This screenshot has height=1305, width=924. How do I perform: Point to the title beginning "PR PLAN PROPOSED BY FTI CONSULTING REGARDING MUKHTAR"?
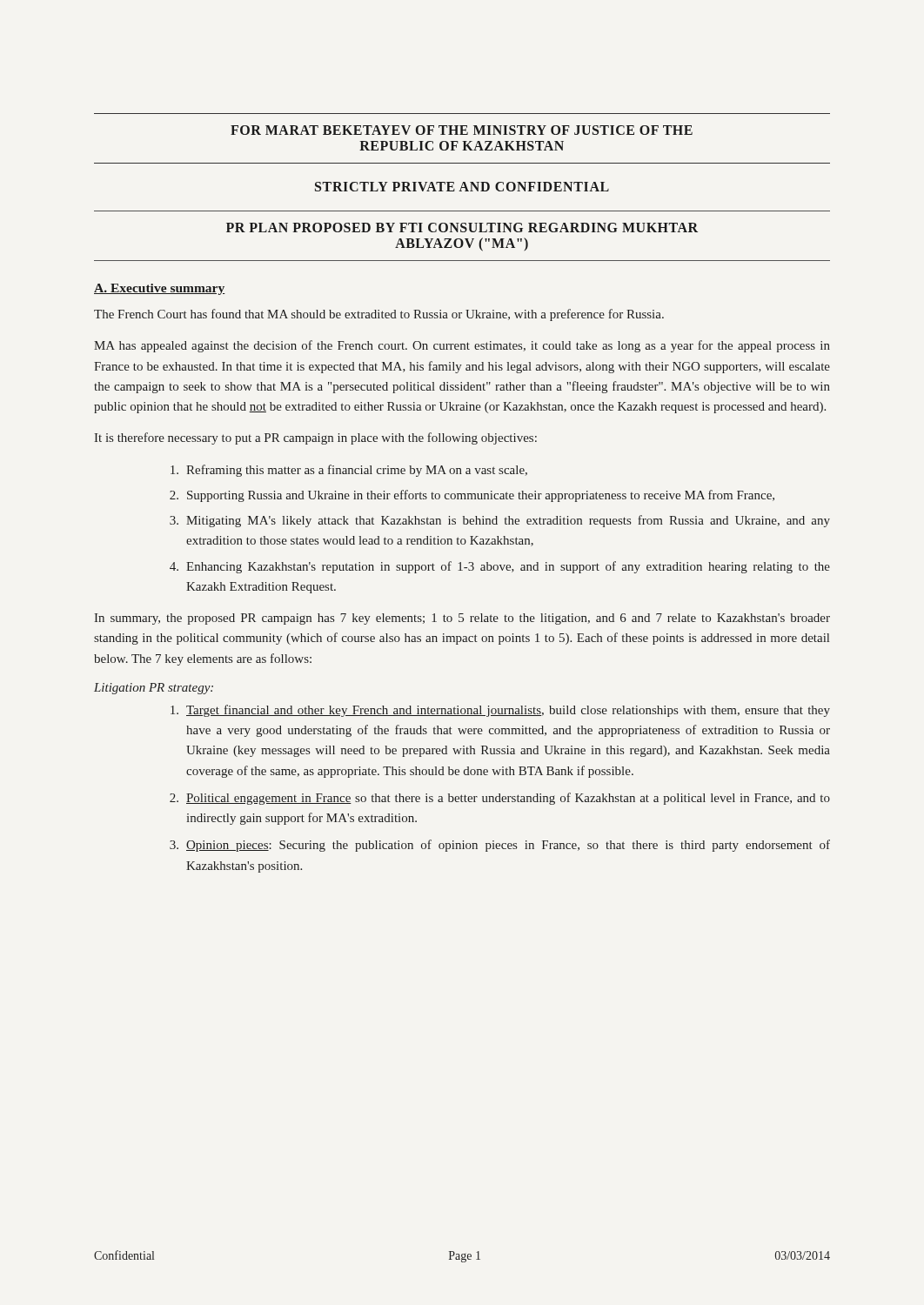tap(462, 236)
